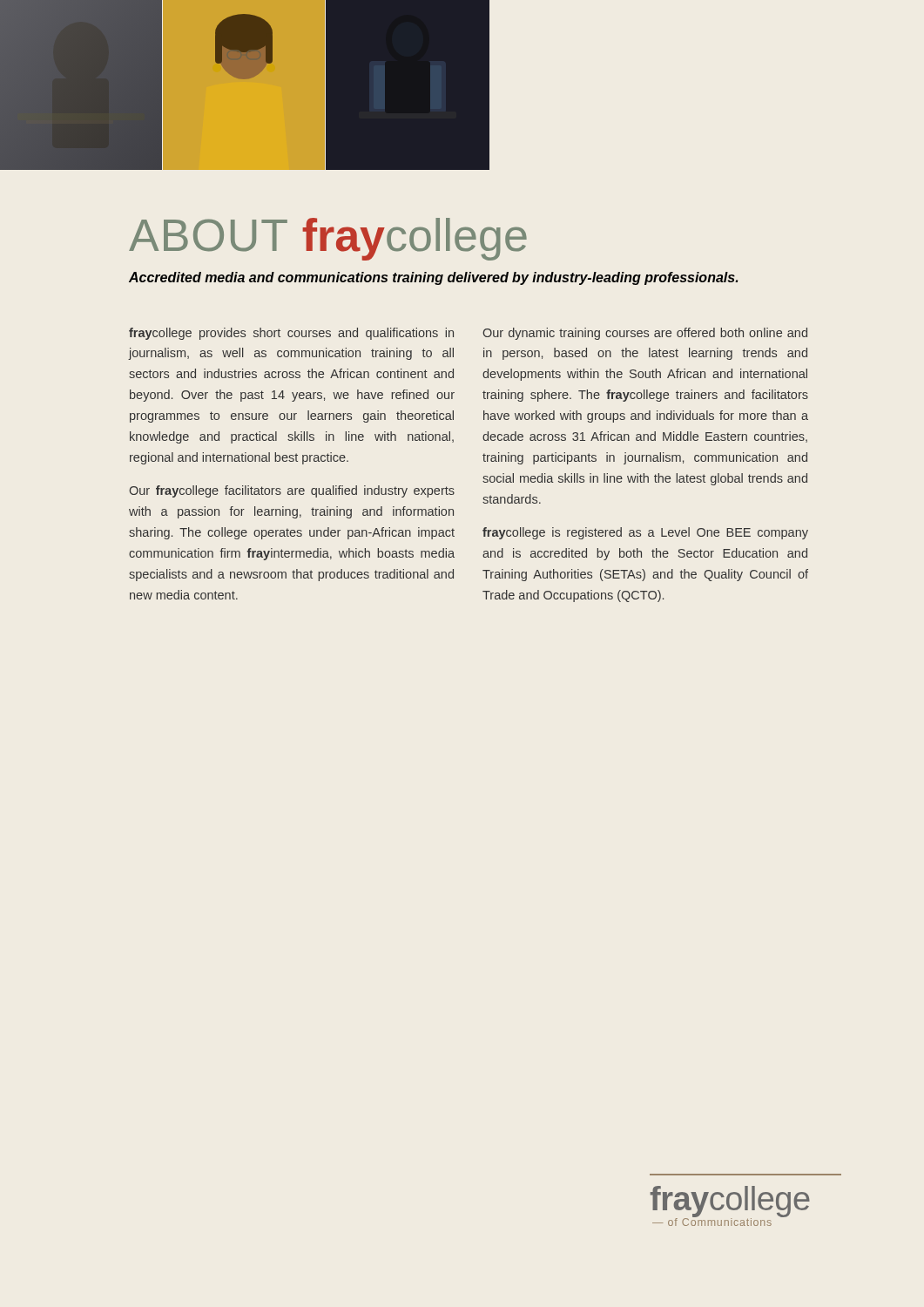924x1307 pixels.
Task: Point to the text starting "Accredited media and"
Action: [x=434, y=278]
